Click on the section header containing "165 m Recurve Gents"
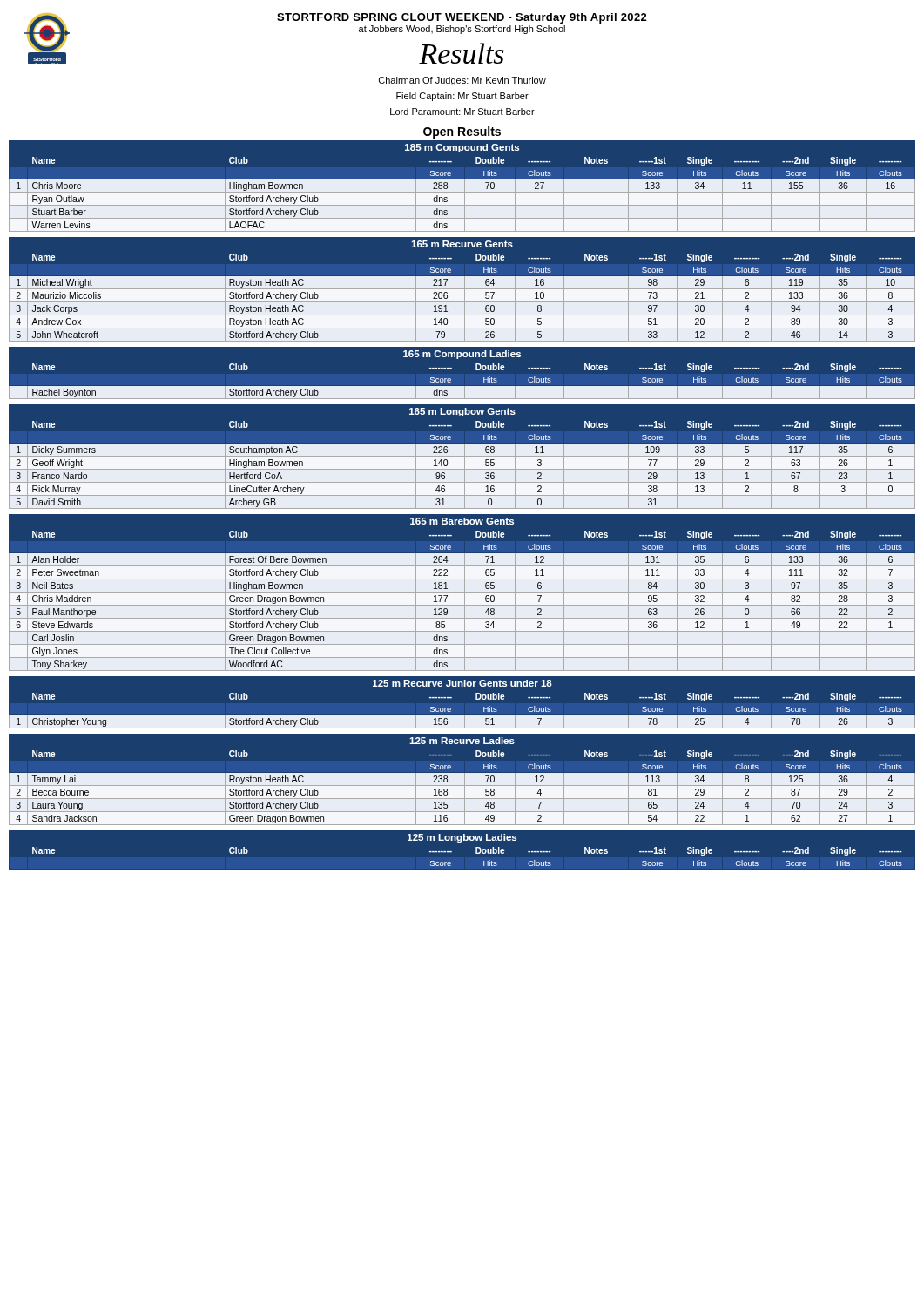The image size is (924, 1307). point(462,244)
